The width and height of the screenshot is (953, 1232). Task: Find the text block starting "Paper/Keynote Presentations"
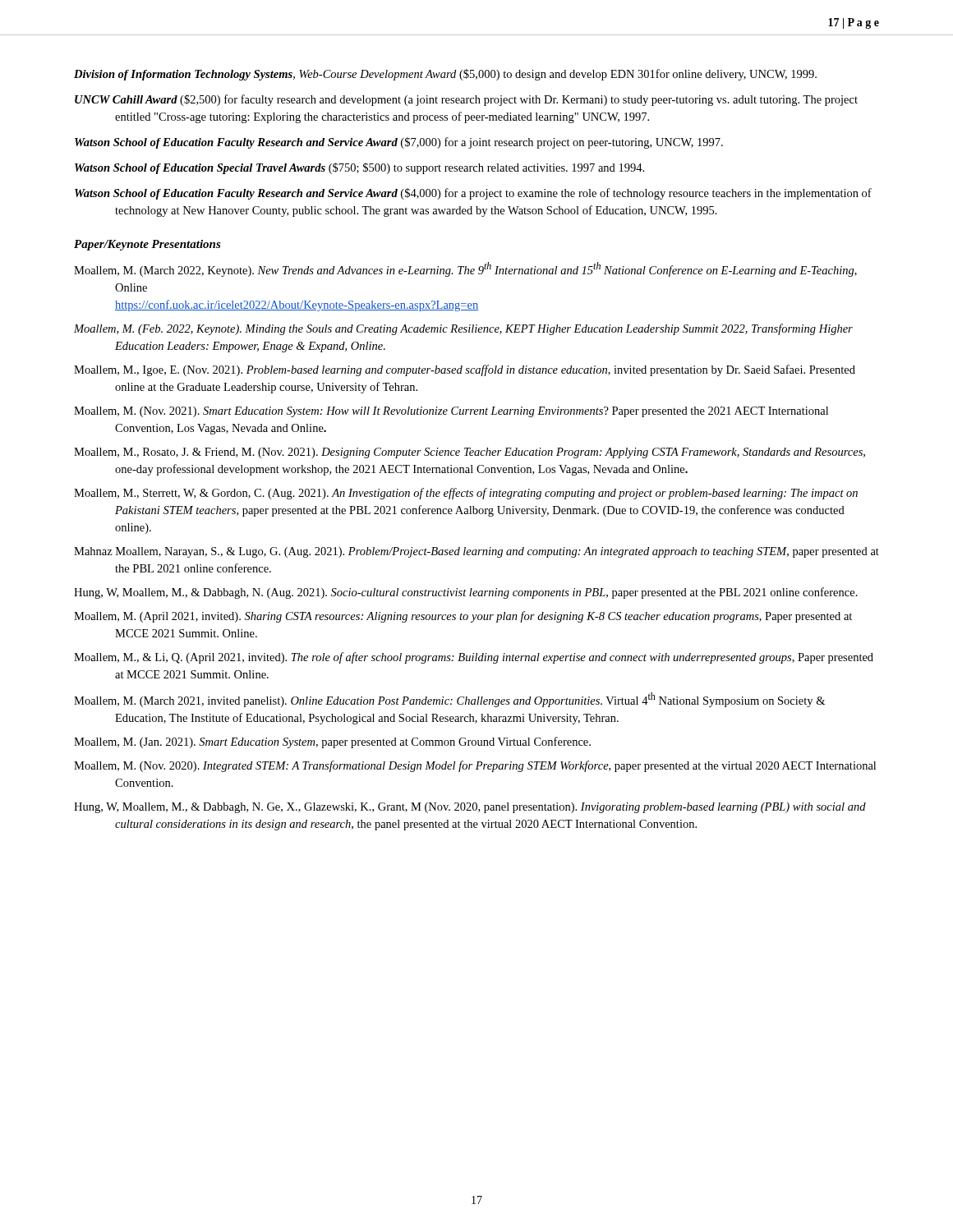coord(147,244)
